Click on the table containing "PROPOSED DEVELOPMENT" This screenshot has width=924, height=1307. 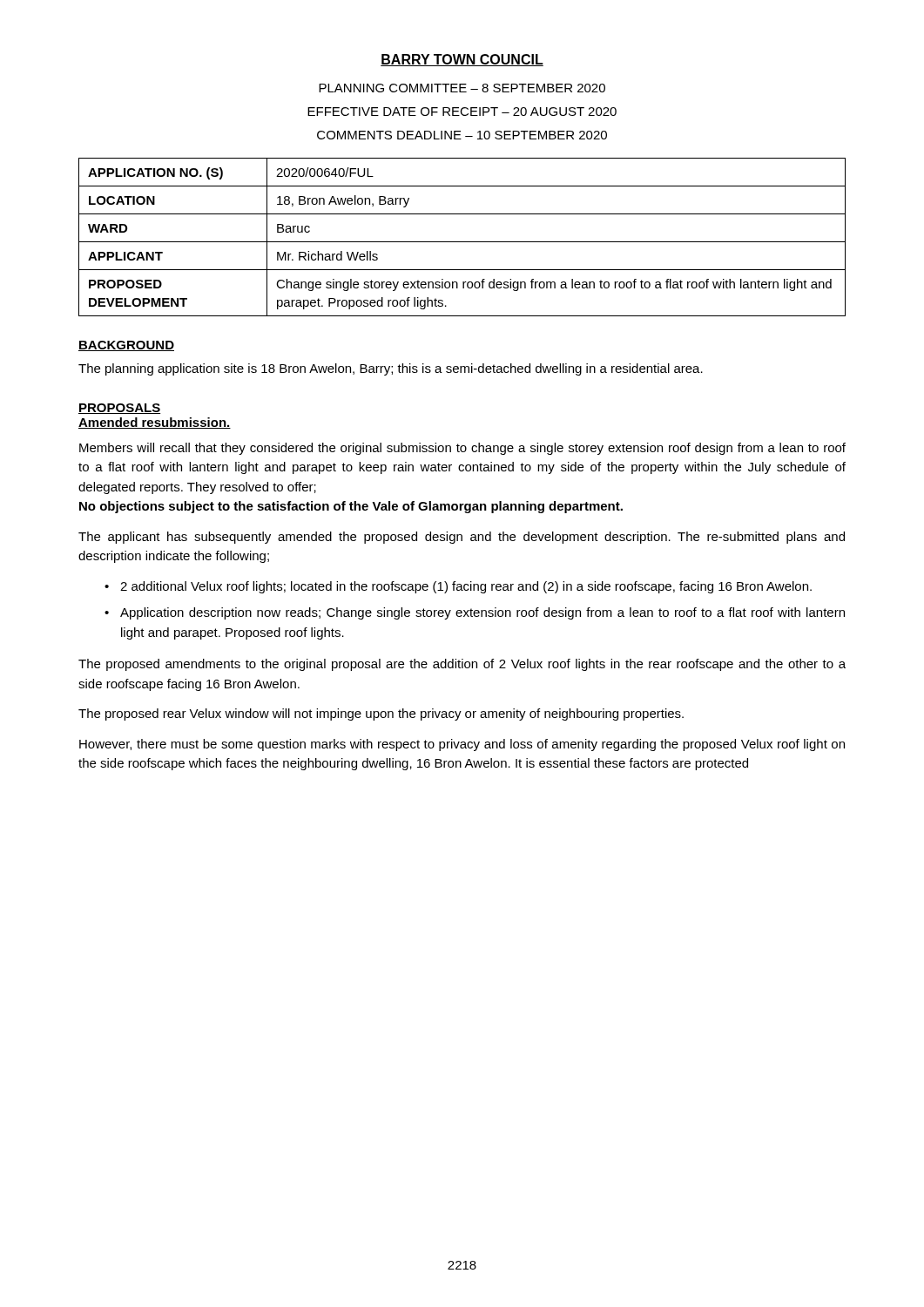462,237
